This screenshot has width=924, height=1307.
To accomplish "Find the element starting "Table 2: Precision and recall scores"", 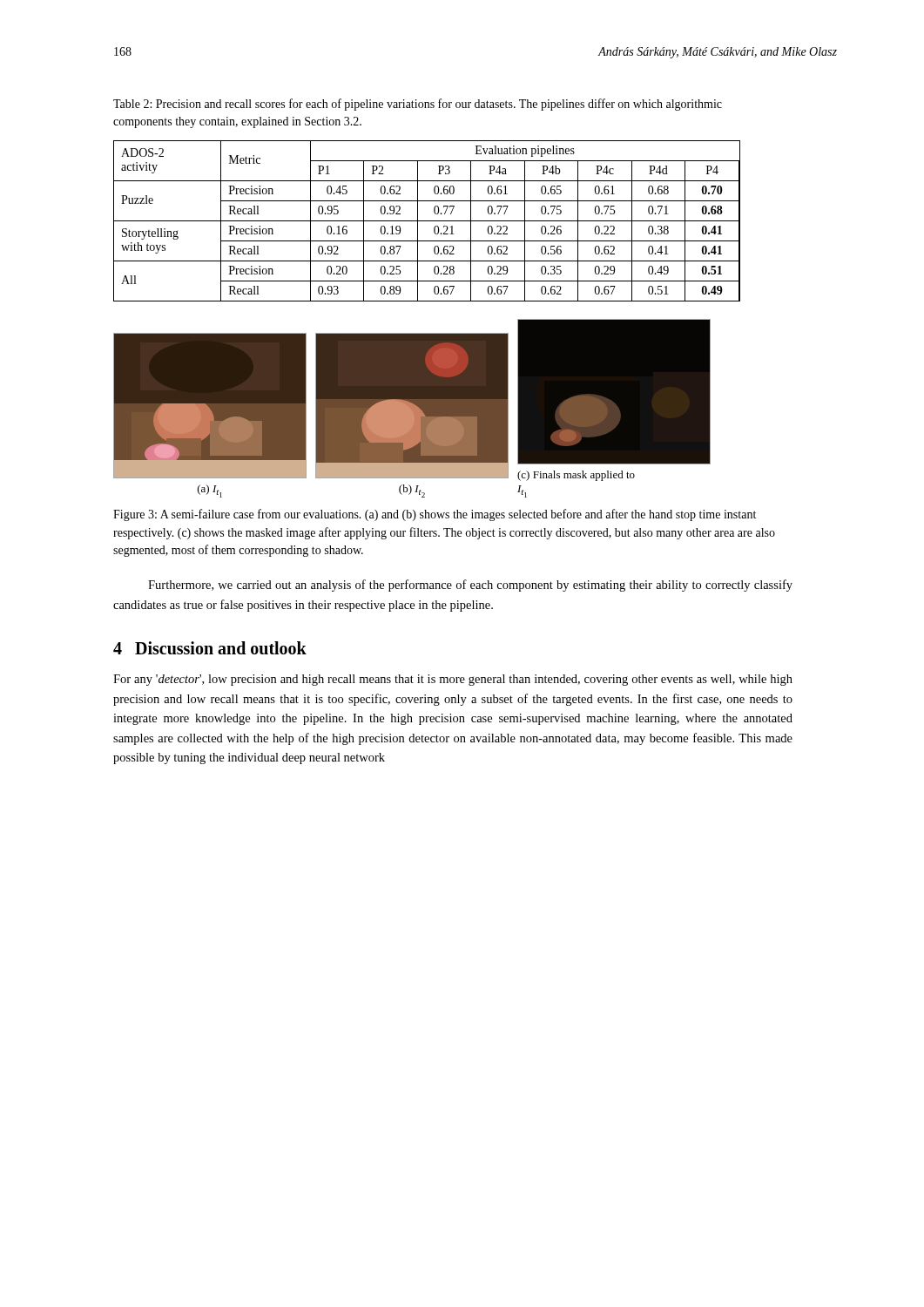I will (418, 113).
